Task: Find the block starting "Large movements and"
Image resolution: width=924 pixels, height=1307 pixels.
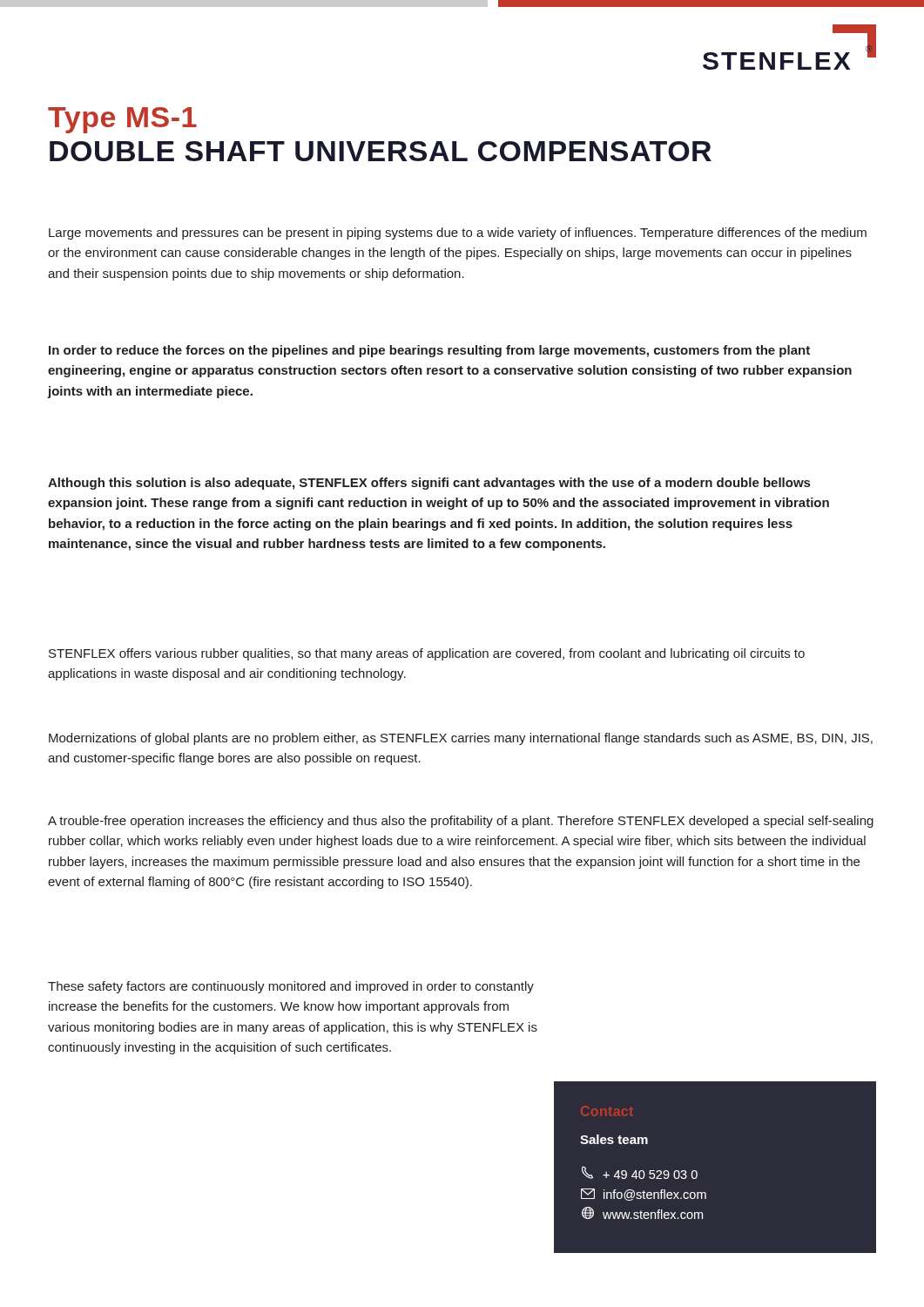Action: click(x=458, y=252)
